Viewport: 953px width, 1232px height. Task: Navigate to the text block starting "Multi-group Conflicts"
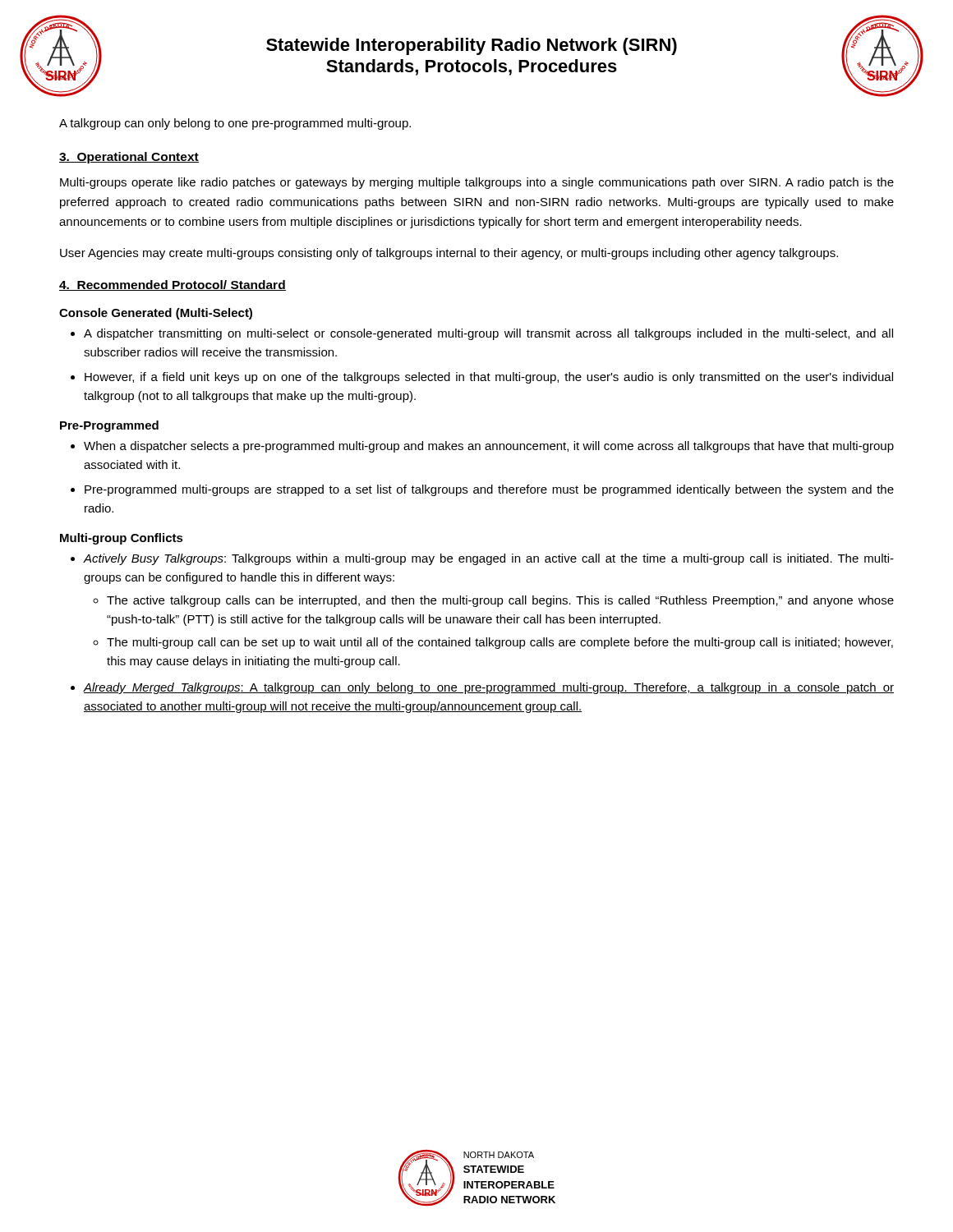(x=121, y=538)
